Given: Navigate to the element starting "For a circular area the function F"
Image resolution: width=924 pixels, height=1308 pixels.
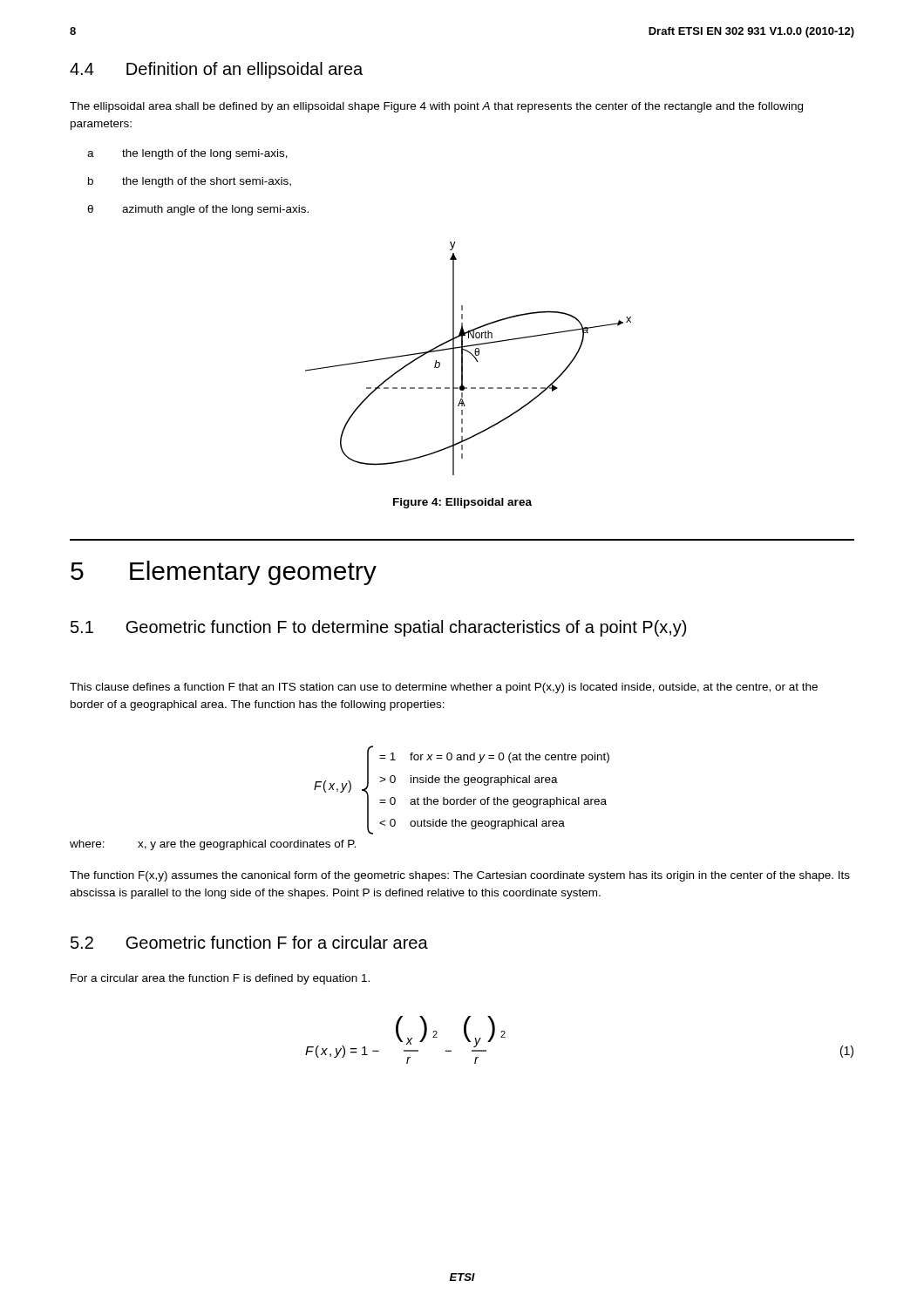Looking at the screenshot, I should (220, 978).
